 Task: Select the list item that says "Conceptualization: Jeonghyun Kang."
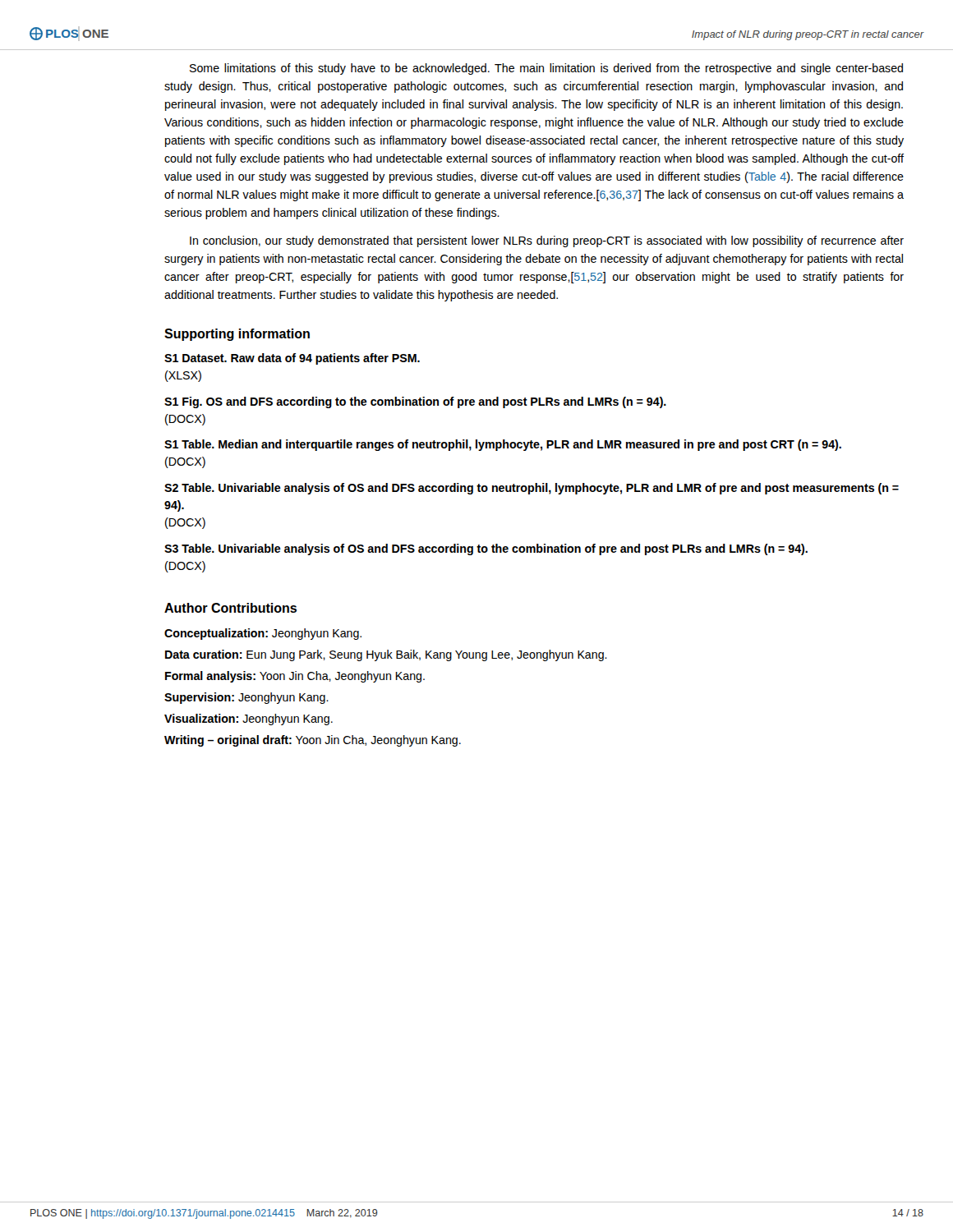pos(263,633)
